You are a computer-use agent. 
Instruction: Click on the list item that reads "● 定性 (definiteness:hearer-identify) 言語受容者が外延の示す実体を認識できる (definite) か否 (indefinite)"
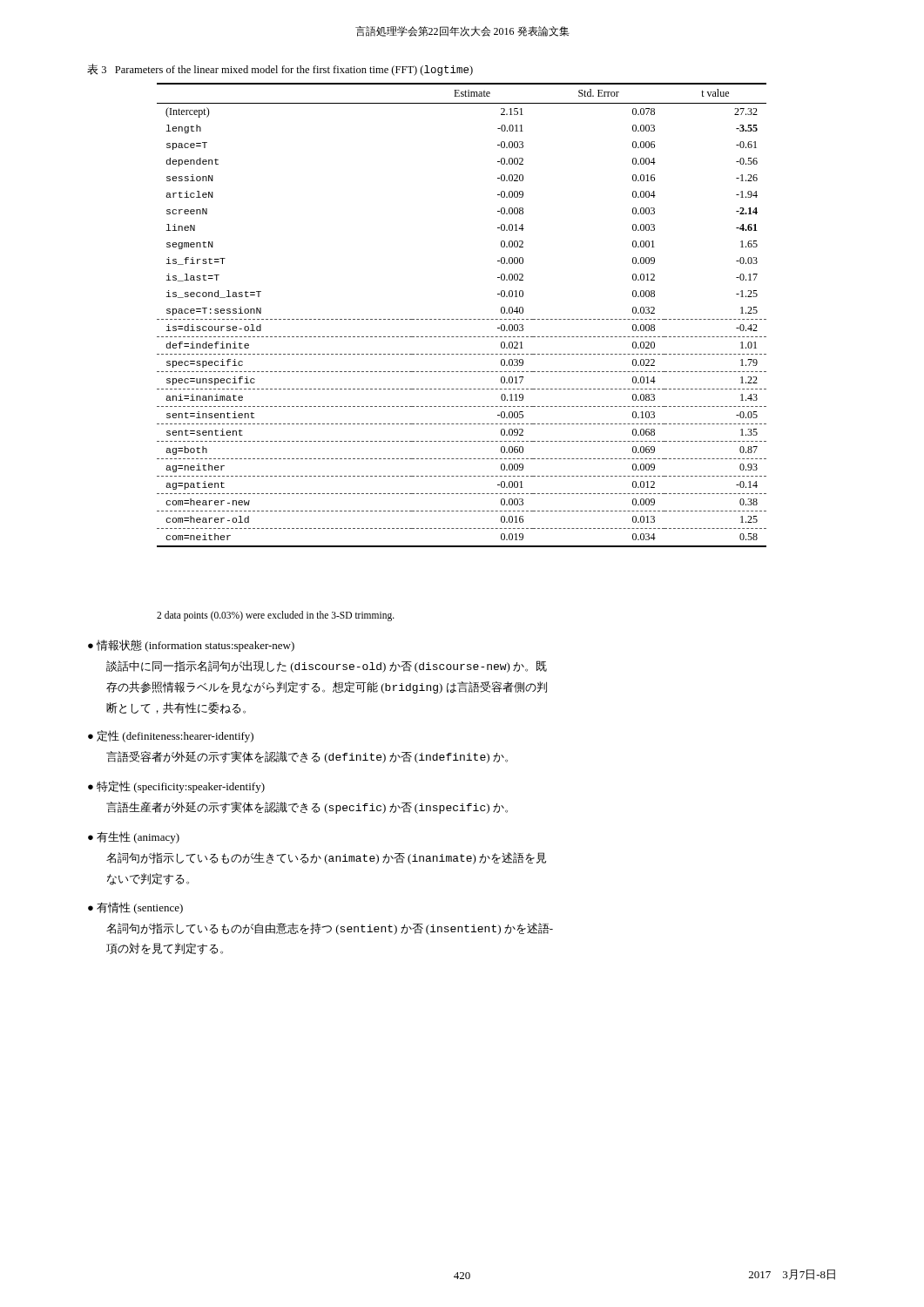tap(462, 748)
